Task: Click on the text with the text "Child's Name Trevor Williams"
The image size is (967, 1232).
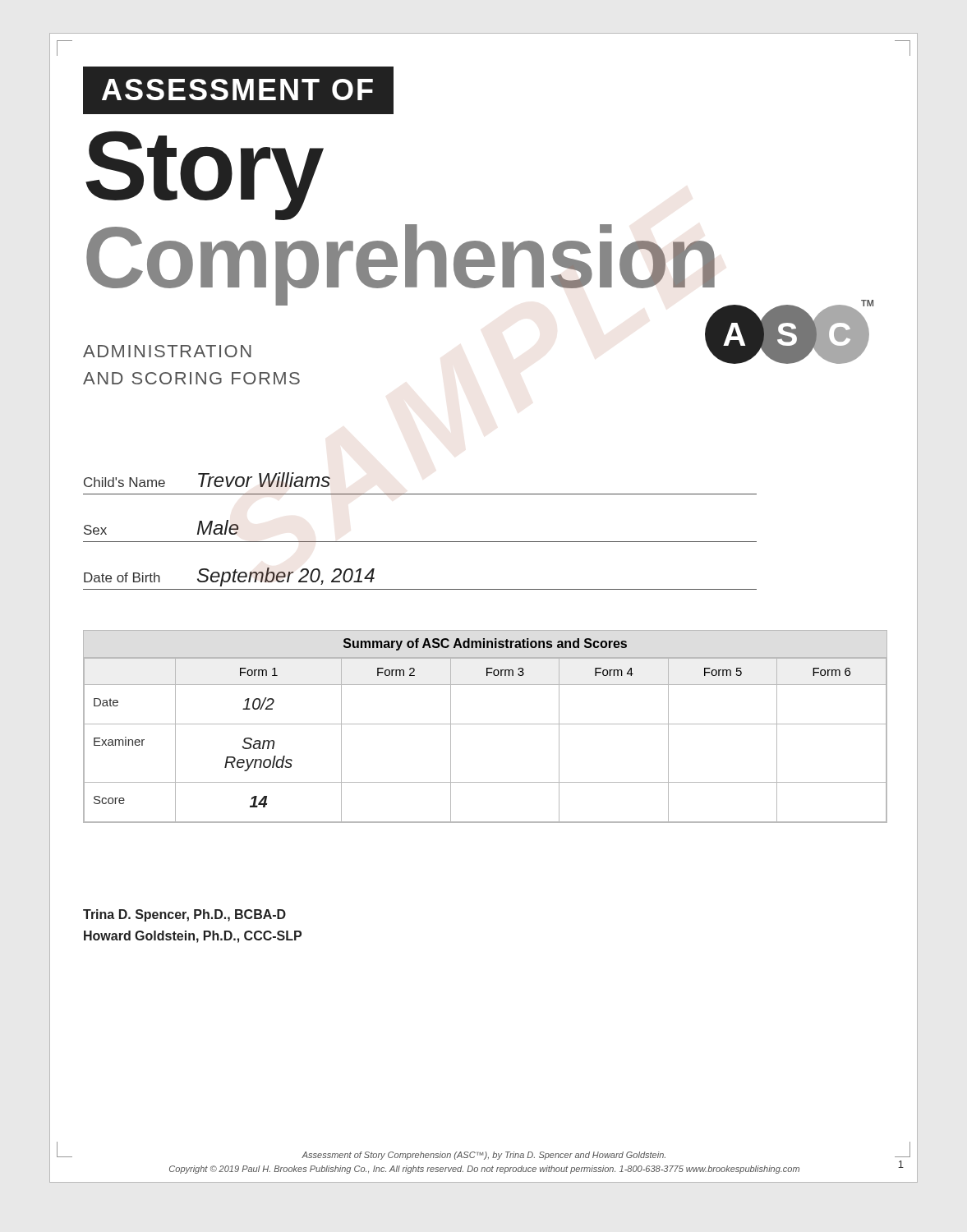Action: click(x=420, y=482)
